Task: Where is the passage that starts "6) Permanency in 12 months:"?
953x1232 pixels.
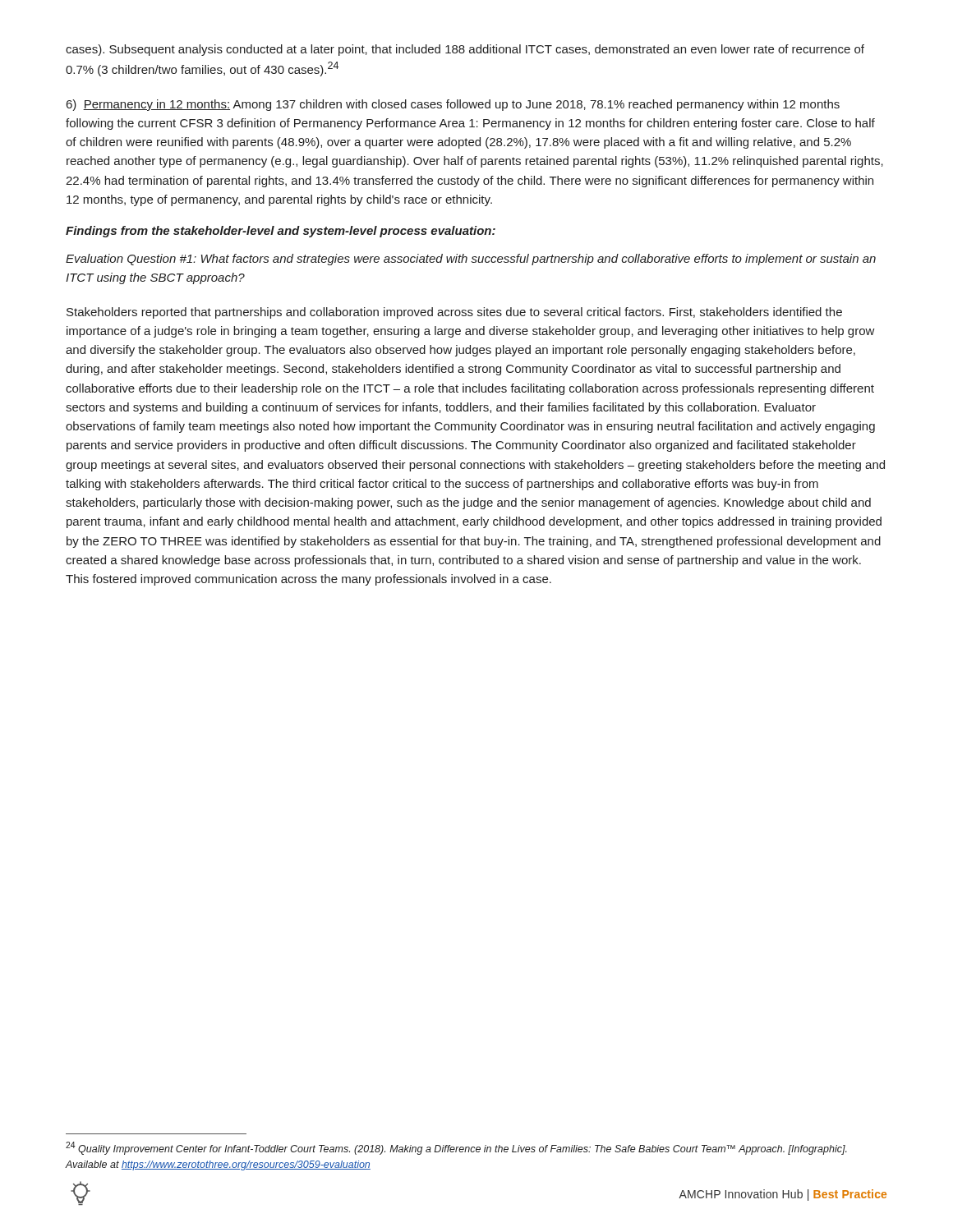Action: tap(475, 151)
